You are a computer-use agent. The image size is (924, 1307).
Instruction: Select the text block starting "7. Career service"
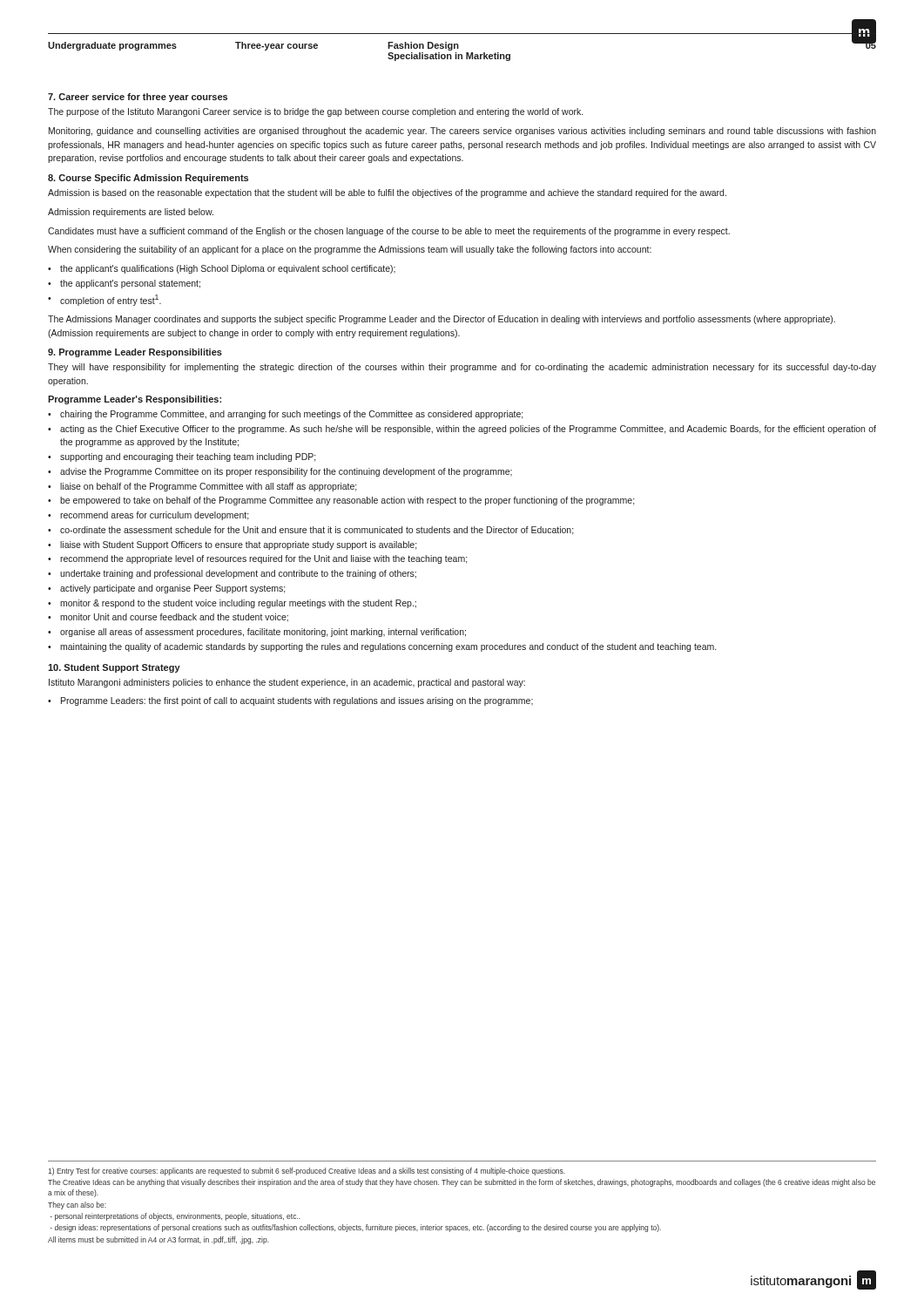[138, 97]
